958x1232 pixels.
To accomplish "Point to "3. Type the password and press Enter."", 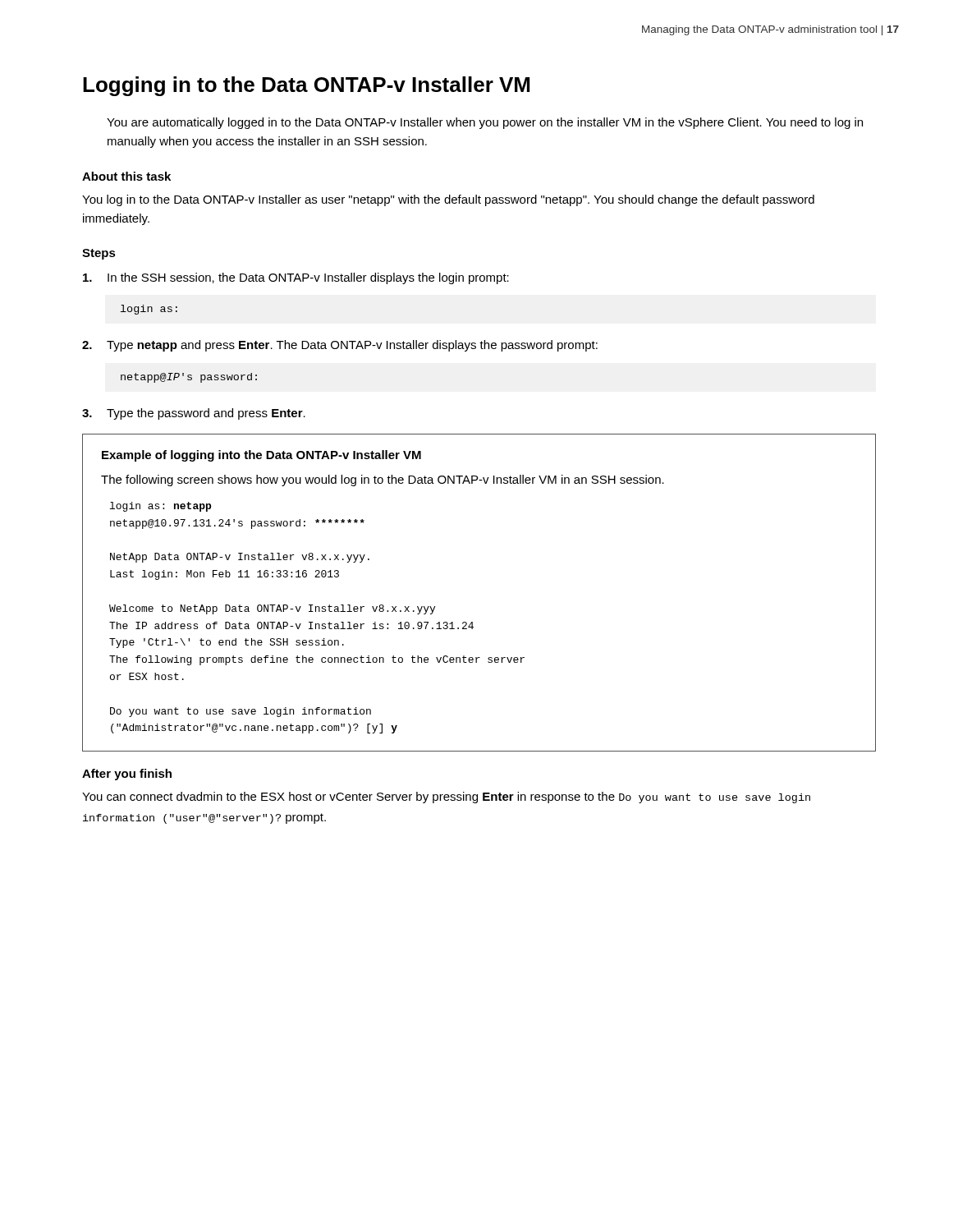I will 194,414.
